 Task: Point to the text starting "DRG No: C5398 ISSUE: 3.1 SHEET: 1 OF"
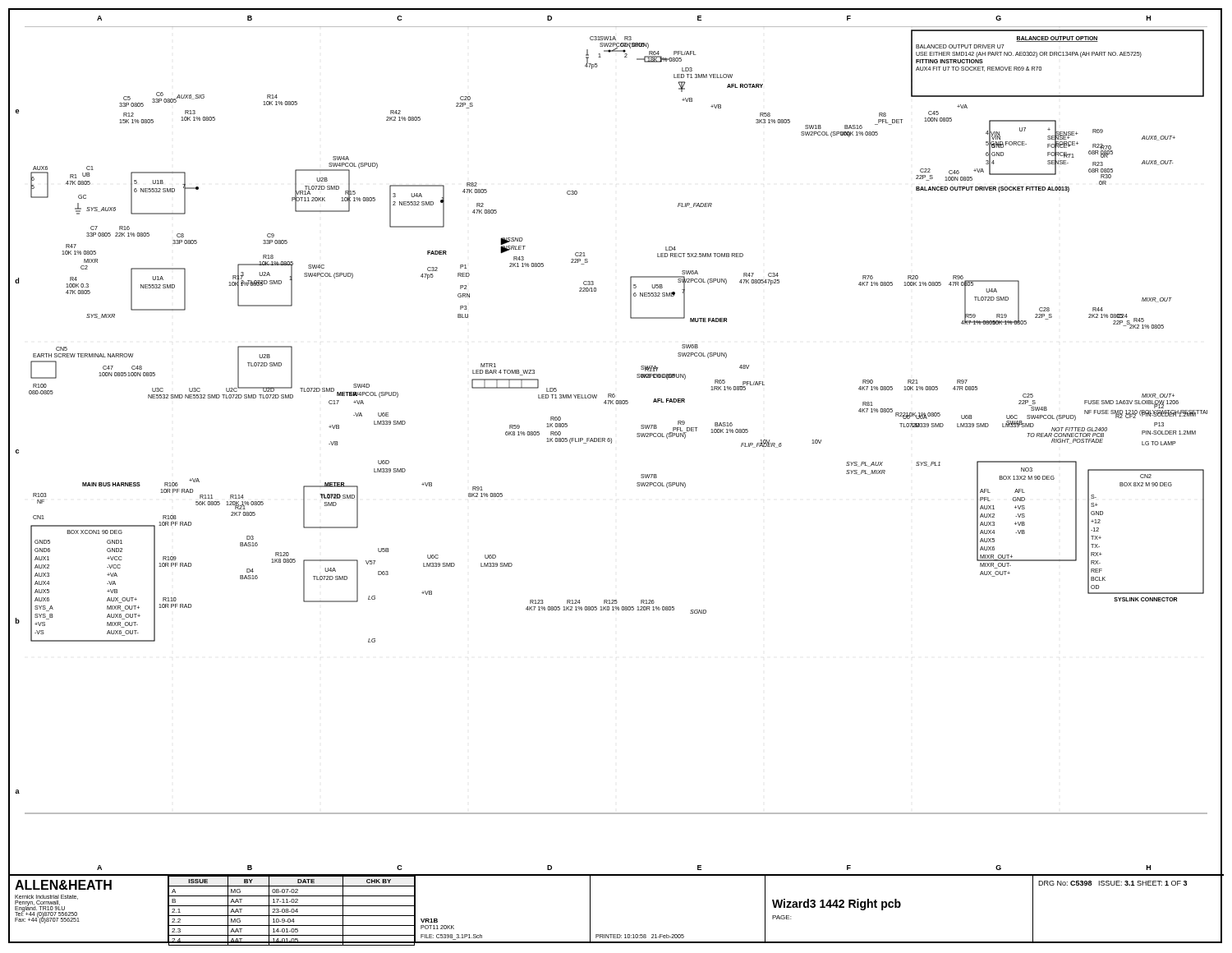pyautogui.click(x=1129, y=883)
